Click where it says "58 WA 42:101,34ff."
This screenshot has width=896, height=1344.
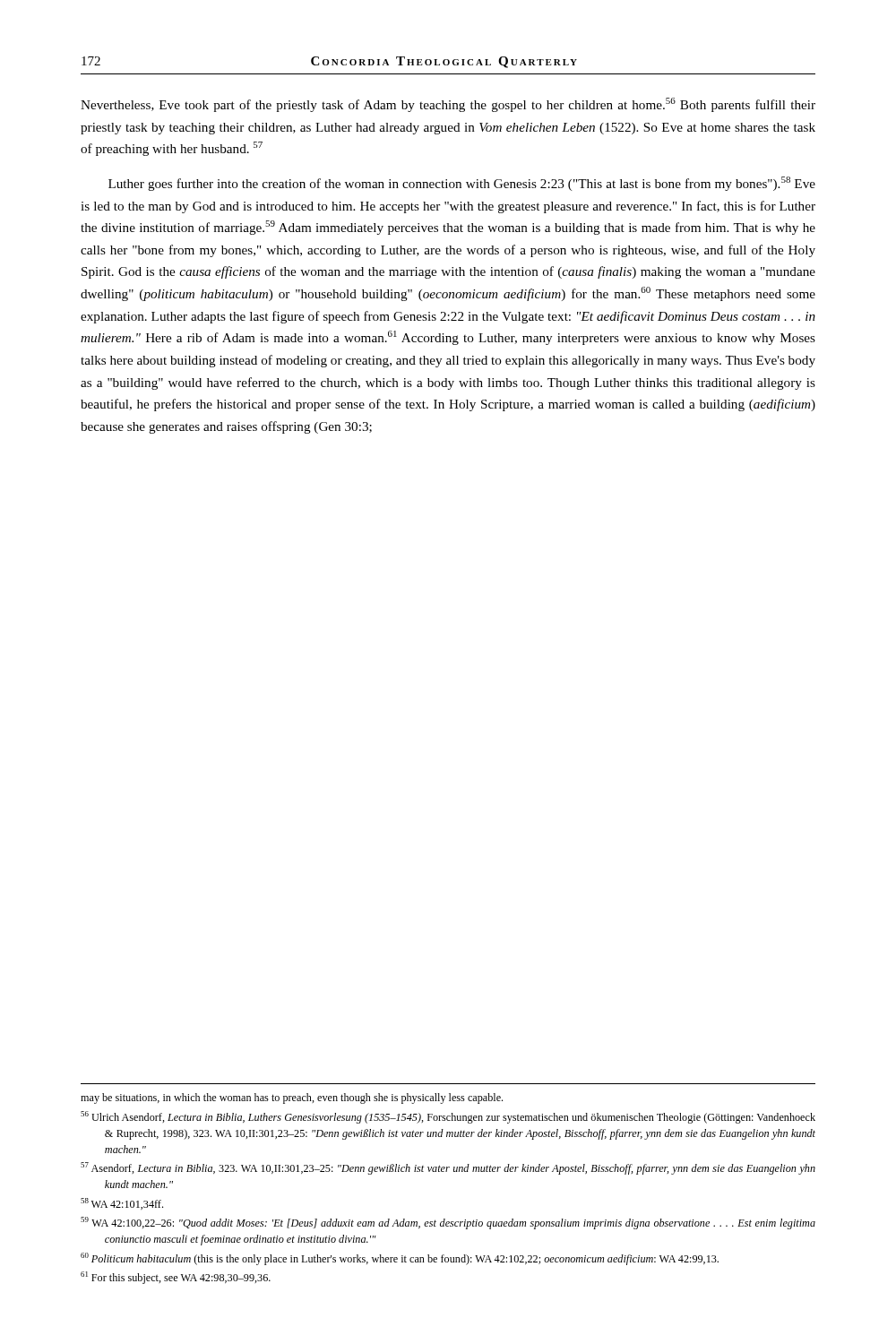122,1204
